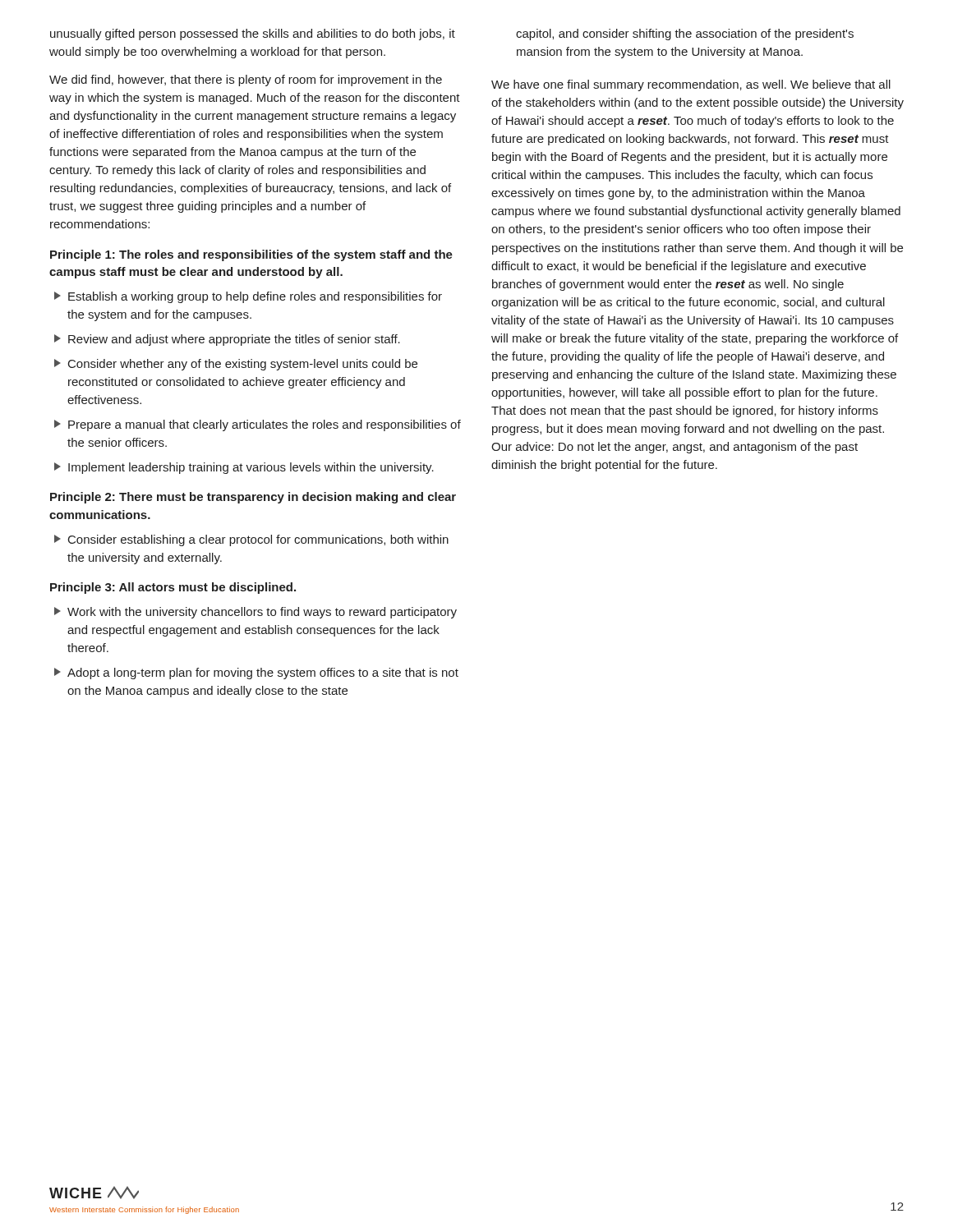
Task: Find the block starting "unusually gifted person"
Action: click(252, 42)
